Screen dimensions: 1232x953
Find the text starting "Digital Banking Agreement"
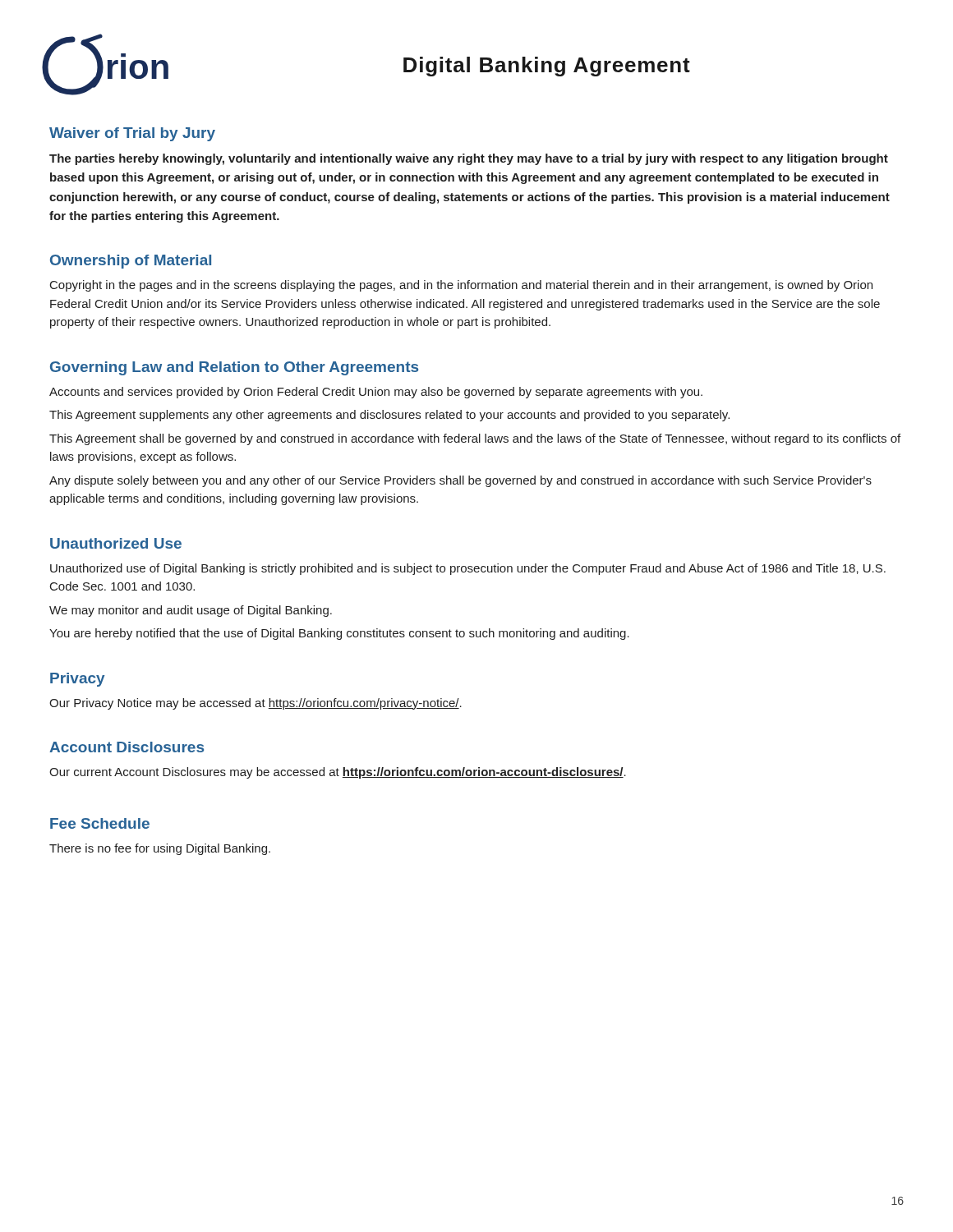click(x=546, y=65)
